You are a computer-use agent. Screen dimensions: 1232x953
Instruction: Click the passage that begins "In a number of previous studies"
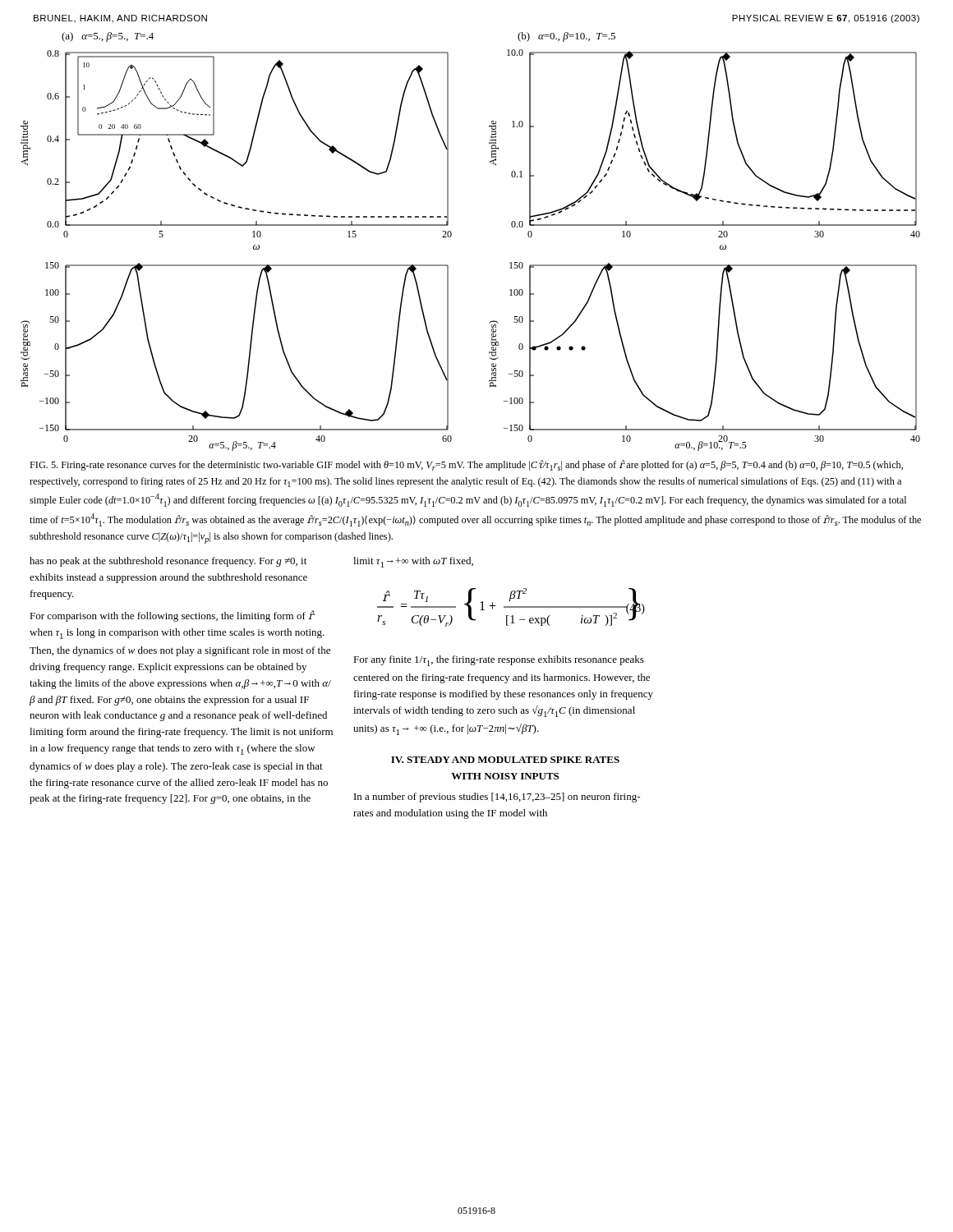coord(497,805)
